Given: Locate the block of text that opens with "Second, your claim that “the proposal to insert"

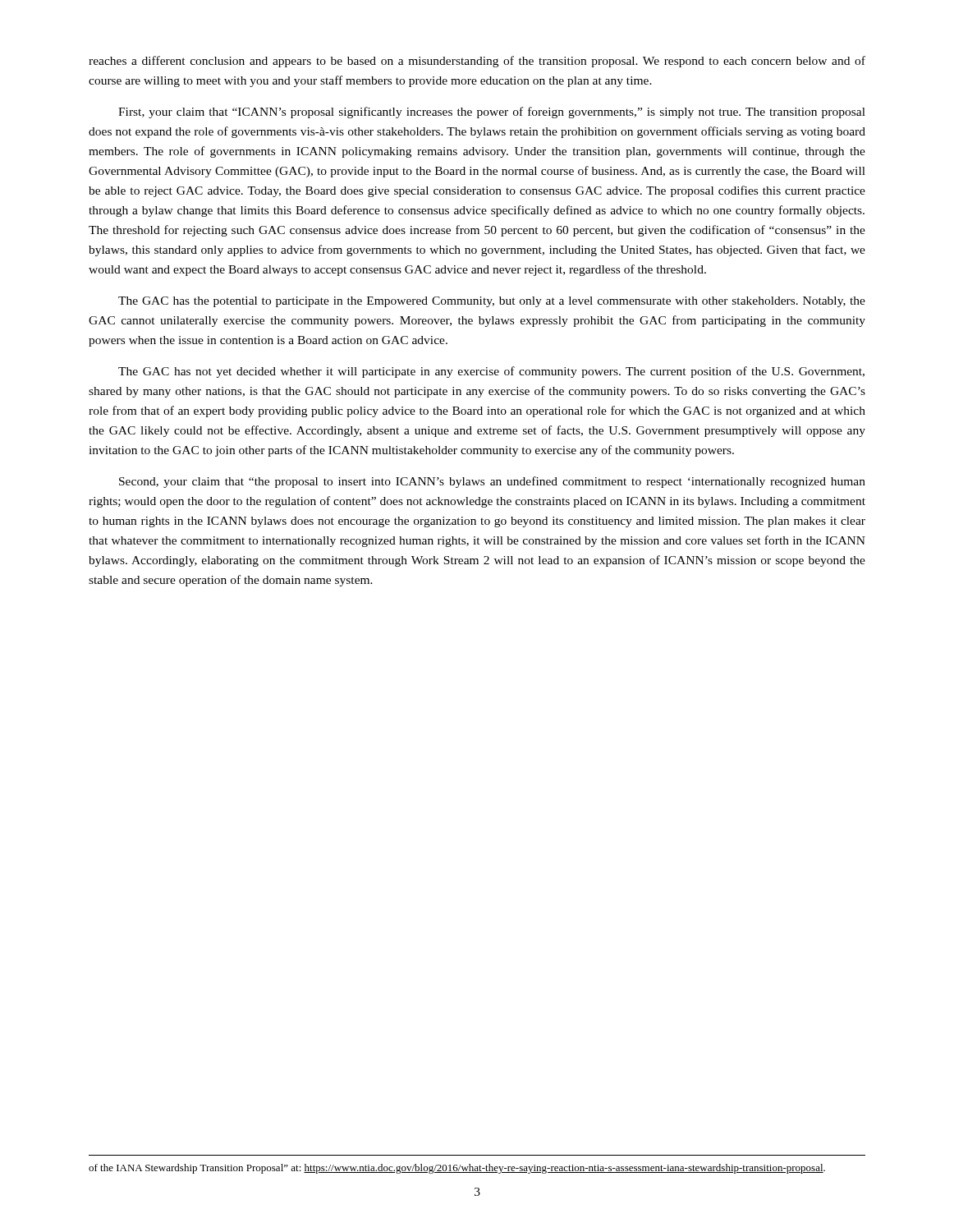Looking at the screenshot, I should click(477, 531).
